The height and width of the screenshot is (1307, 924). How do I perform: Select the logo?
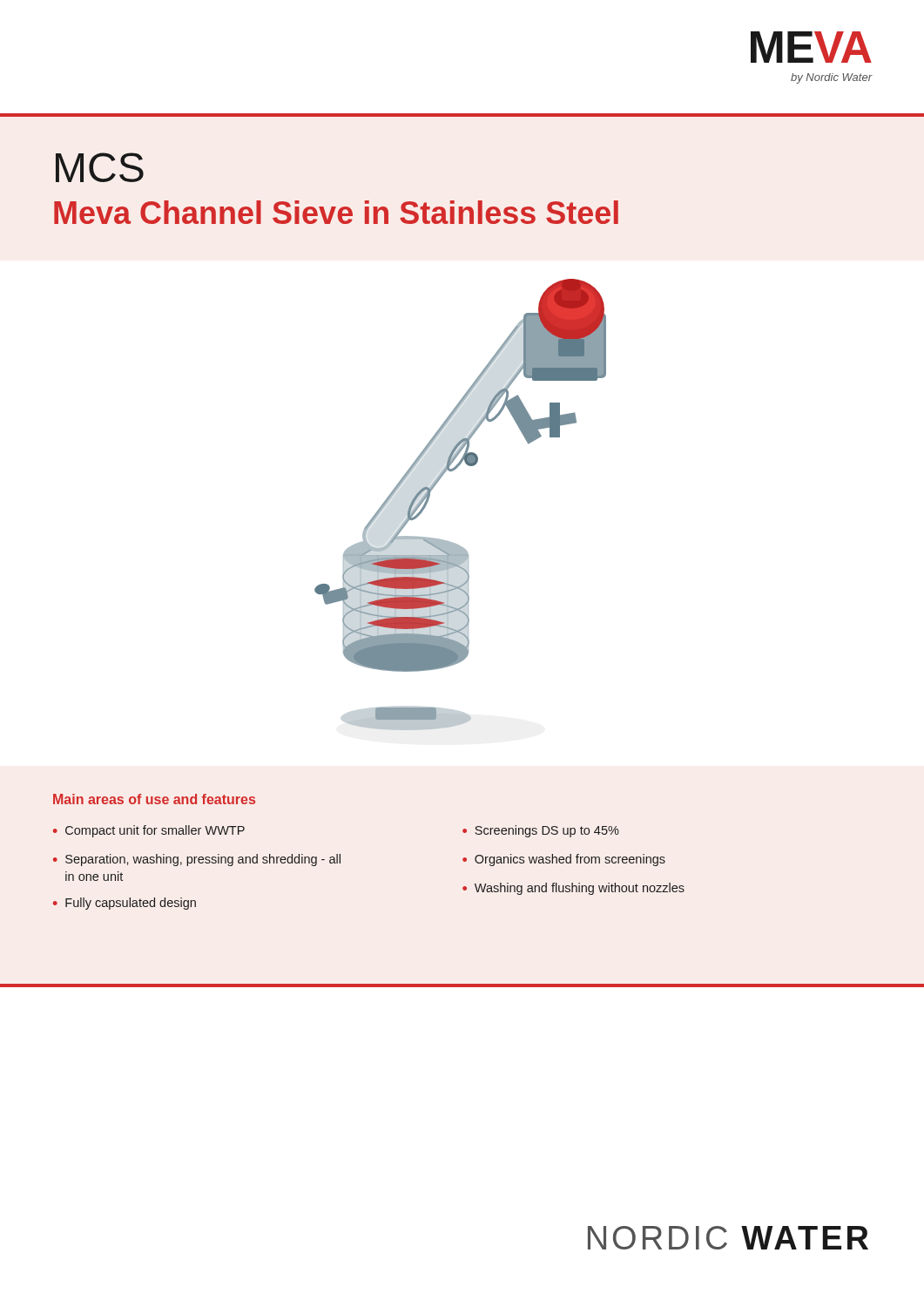(x=728, y=1238)
